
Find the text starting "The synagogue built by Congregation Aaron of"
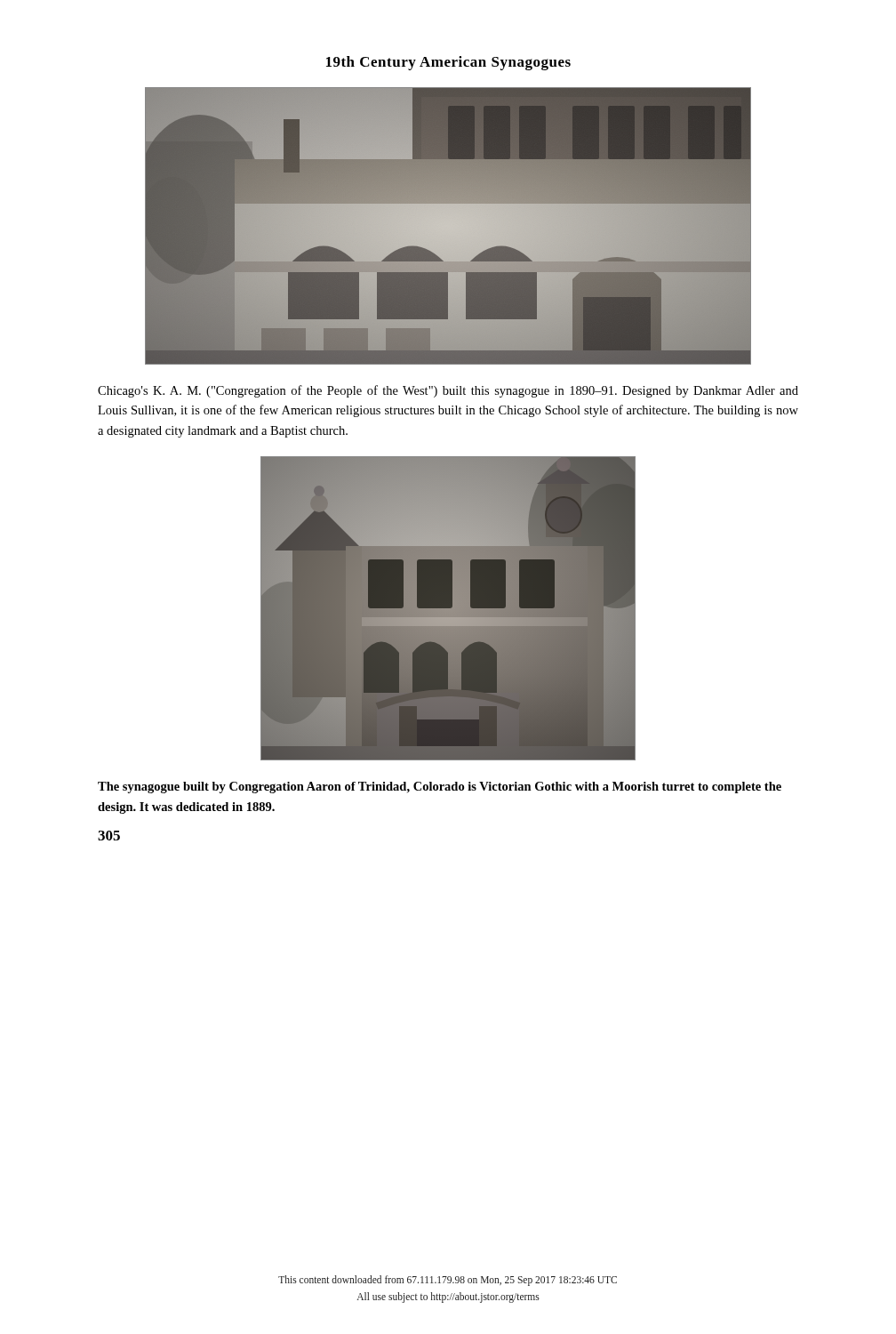coord(440,797)
